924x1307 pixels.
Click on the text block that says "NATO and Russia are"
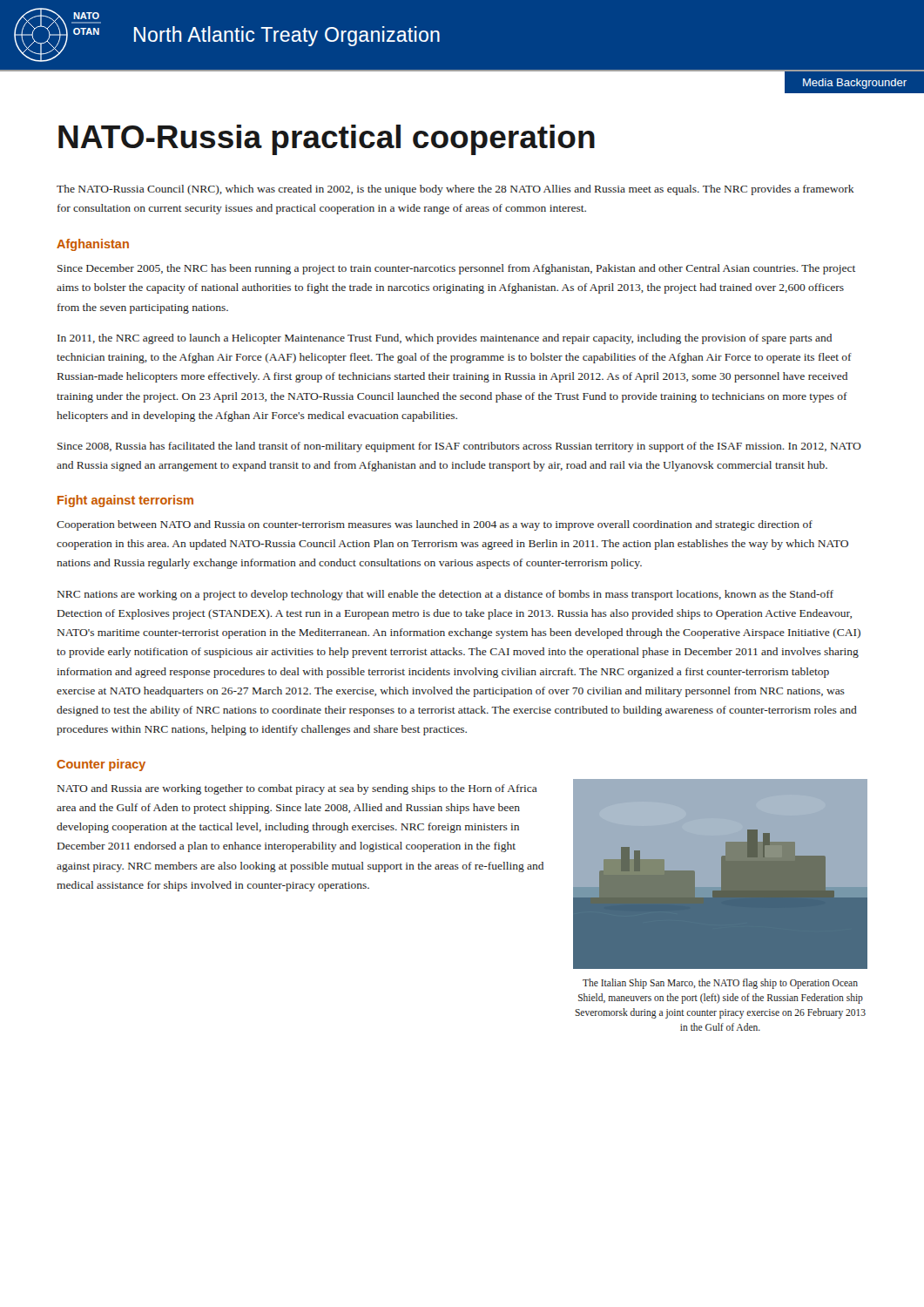(x=300, y=836)
